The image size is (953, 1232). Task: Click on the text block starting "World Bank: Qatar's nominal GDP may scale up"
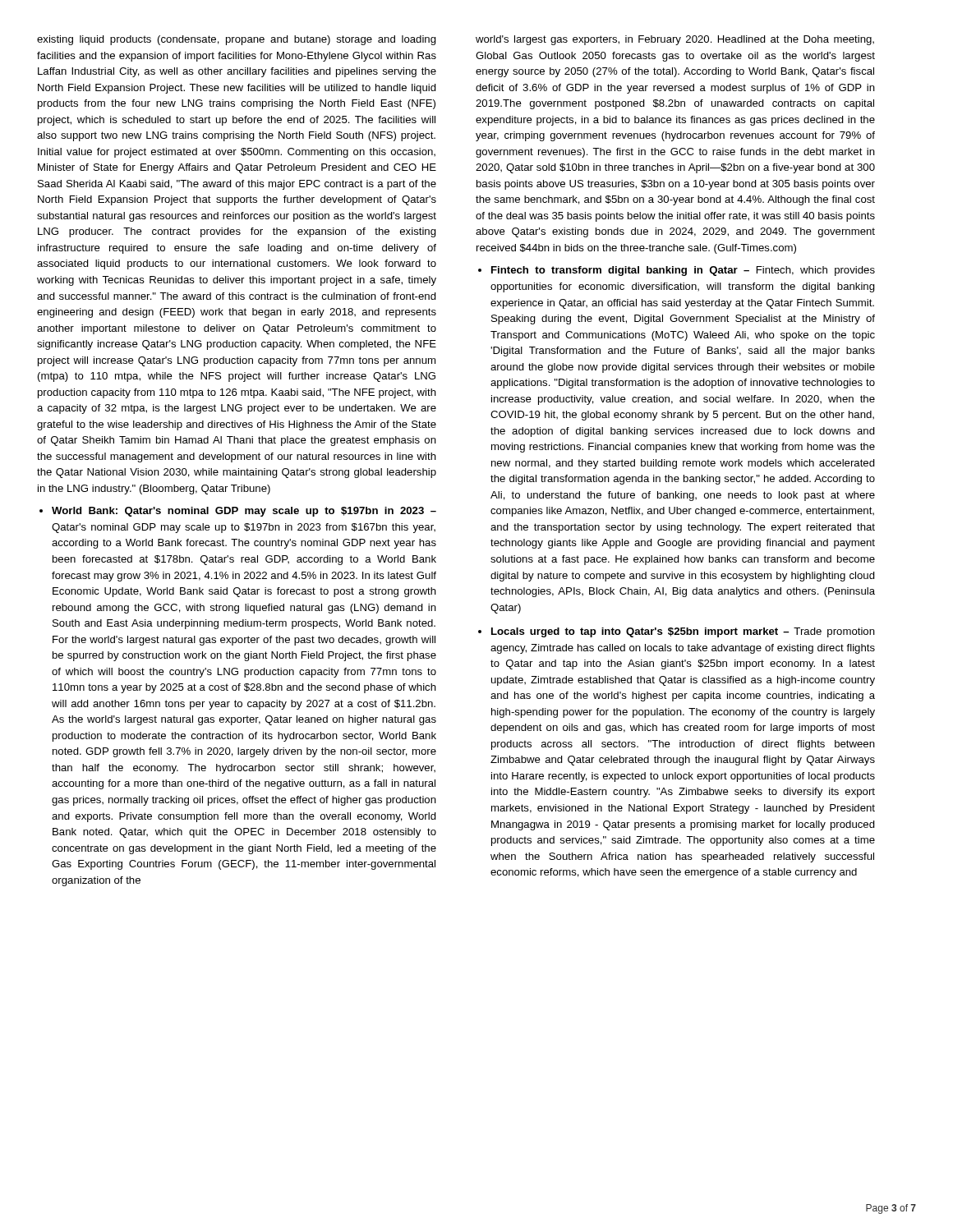point(244,696)
